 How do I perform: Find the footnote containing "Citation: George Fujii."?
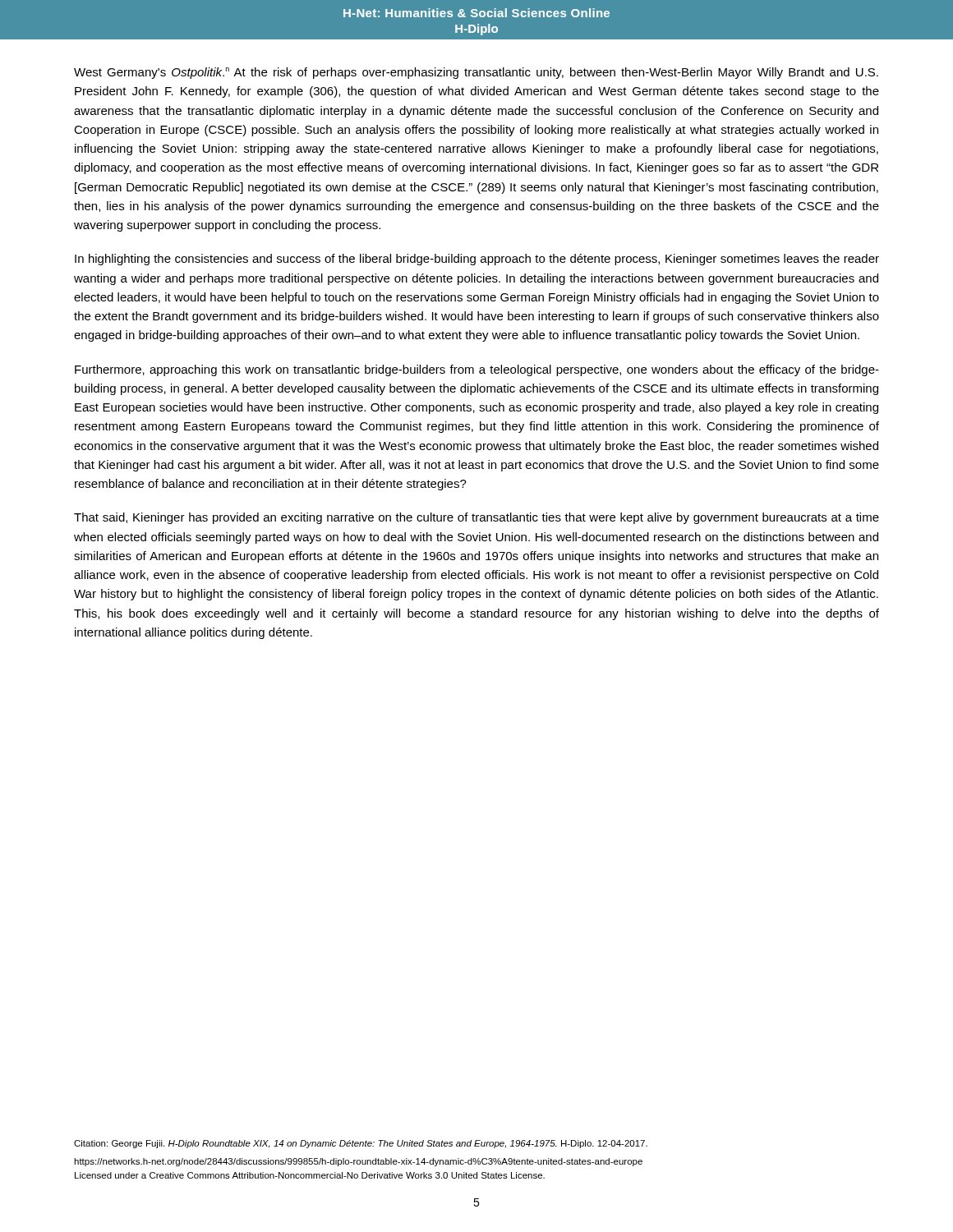pos(476,1160)
